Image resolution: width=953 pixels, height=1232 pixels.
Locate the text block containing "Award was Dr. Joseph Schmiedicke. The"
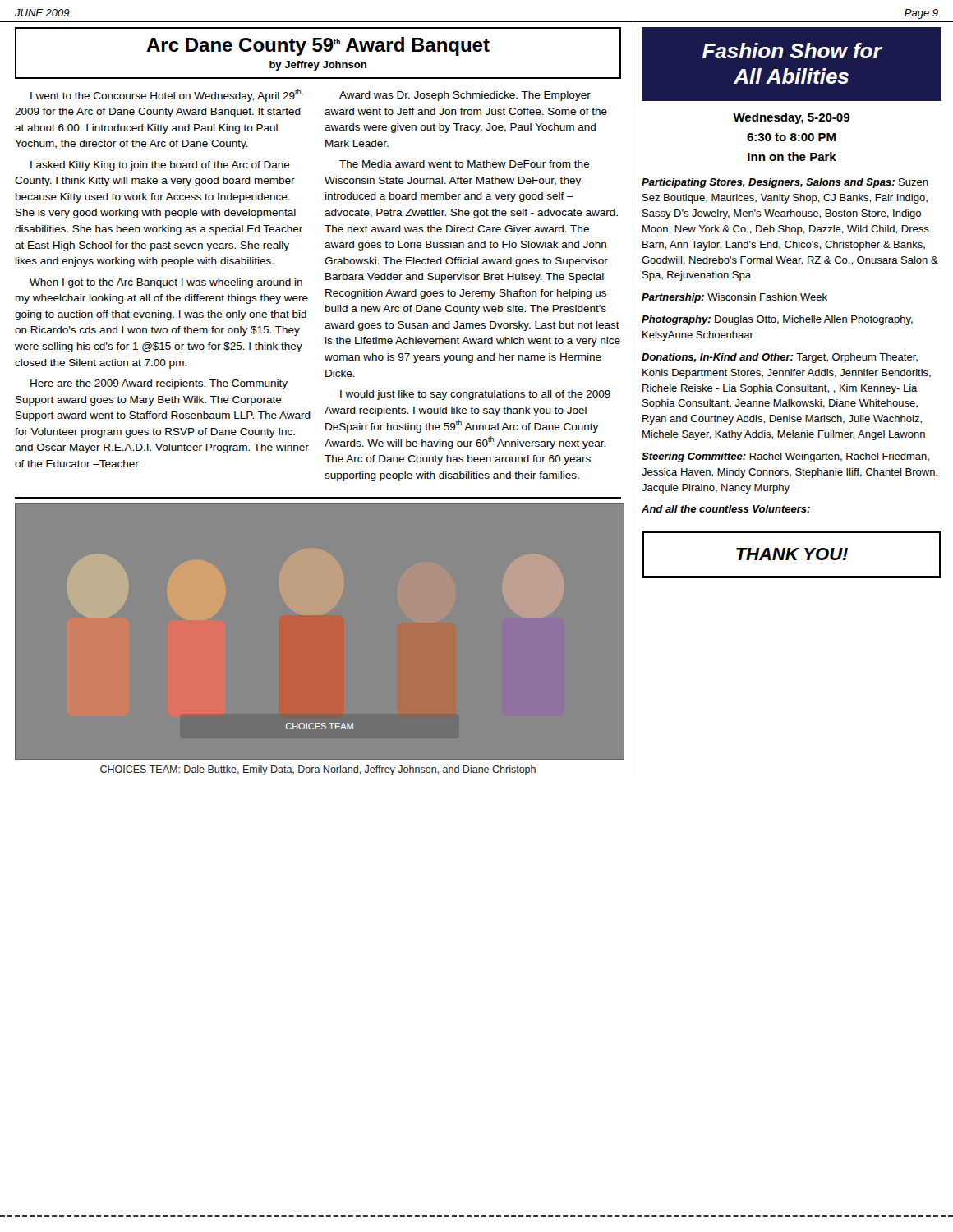473,285
